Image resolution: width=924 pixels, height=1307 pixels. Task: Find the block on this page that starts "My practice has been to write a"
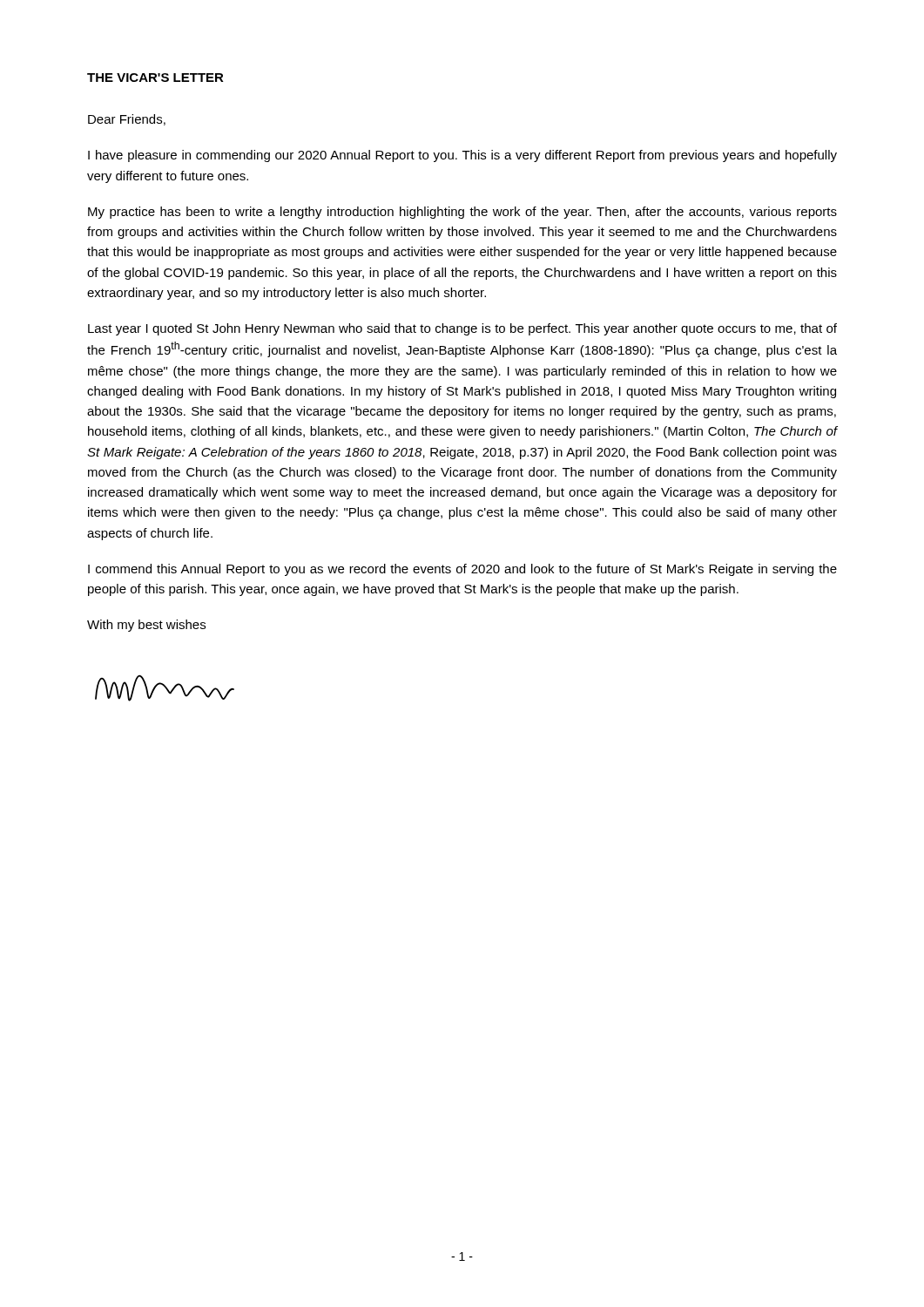[462, 252]
